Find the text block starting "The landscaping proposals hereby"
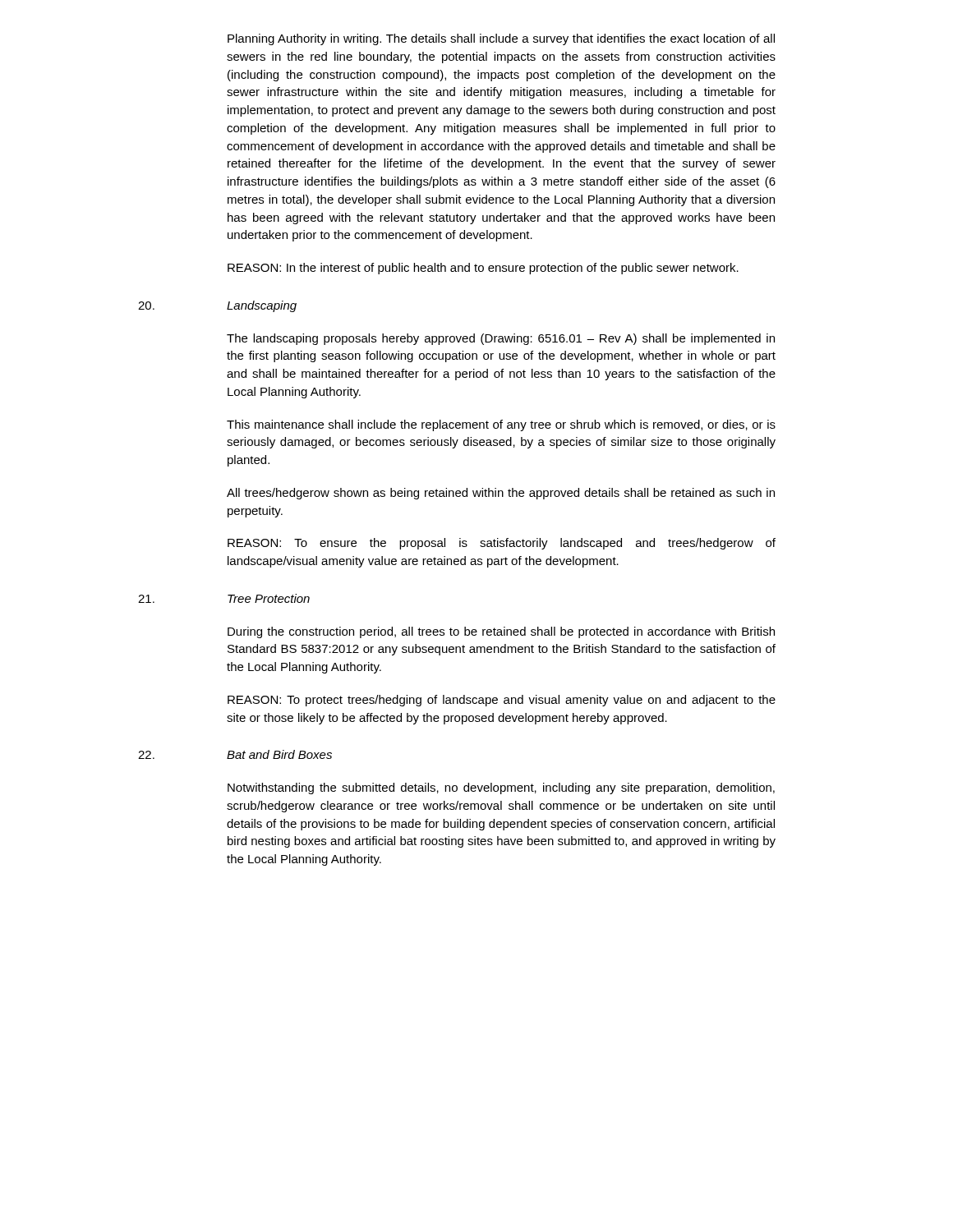 pyautogui.click(x=501, y=364)
